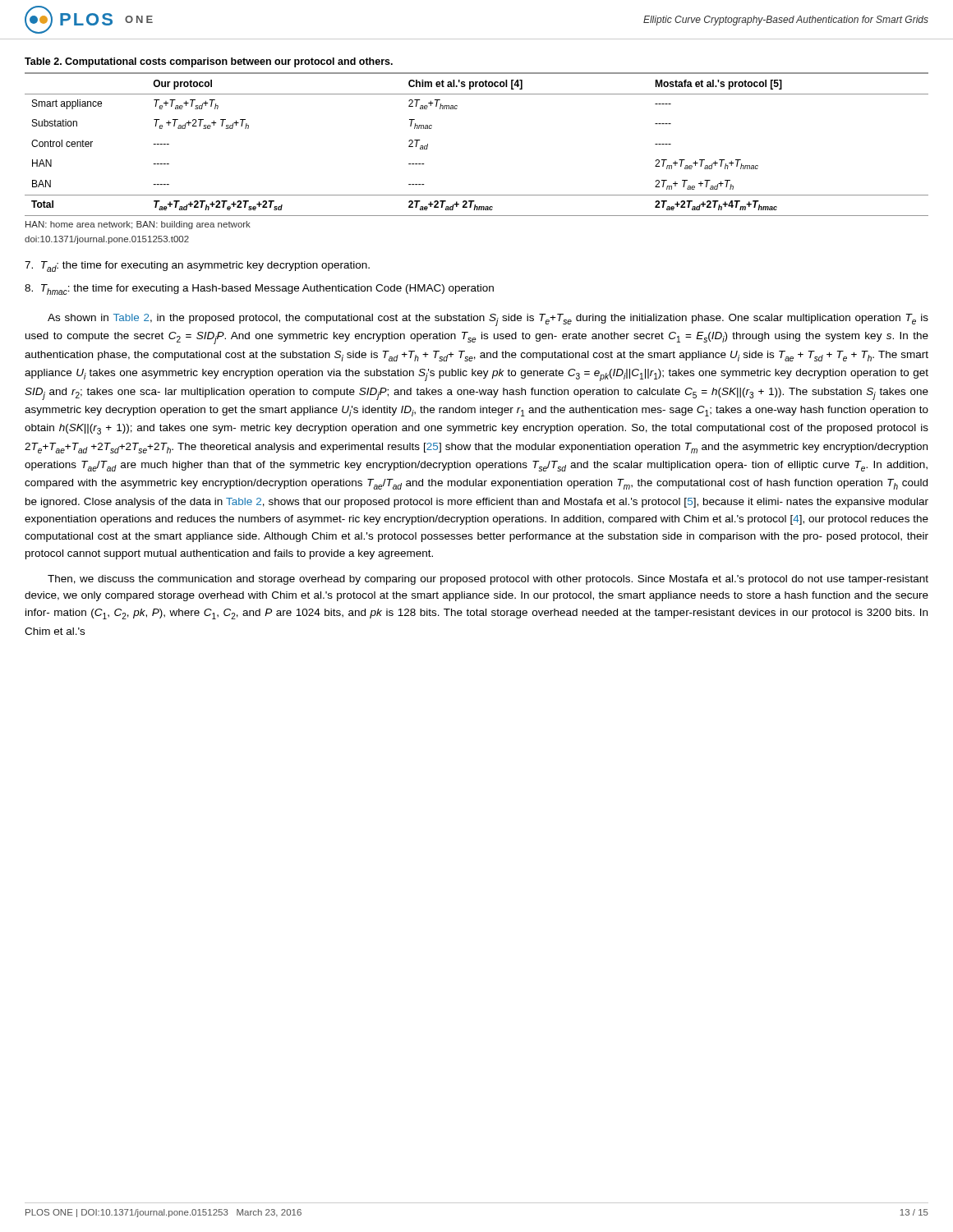Locate the list item containing "7. Tad: the time for executing an"
953x1232 pixels.
click(x=198, y=266)
